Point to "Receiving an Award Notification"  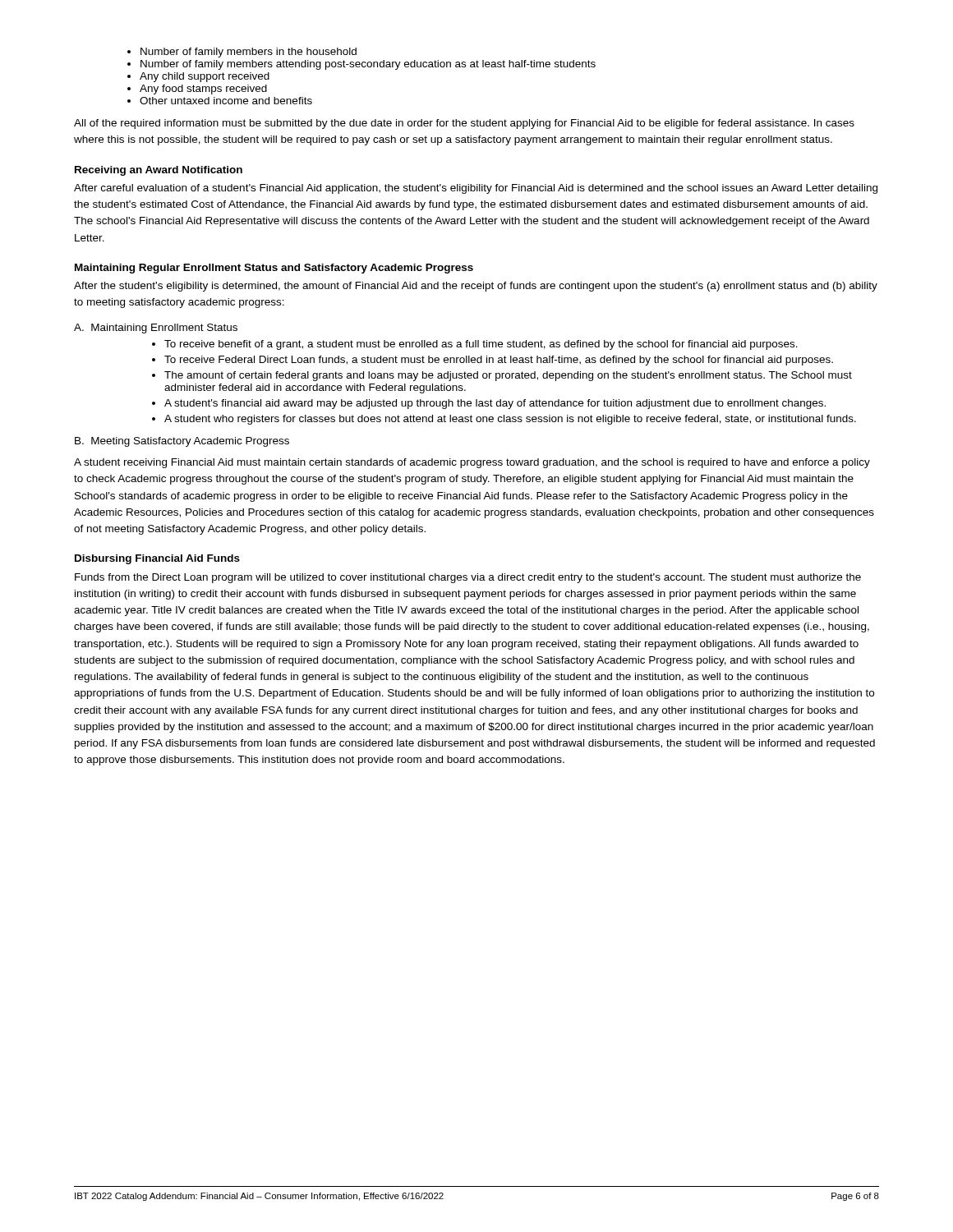click(x=159, y=171)
